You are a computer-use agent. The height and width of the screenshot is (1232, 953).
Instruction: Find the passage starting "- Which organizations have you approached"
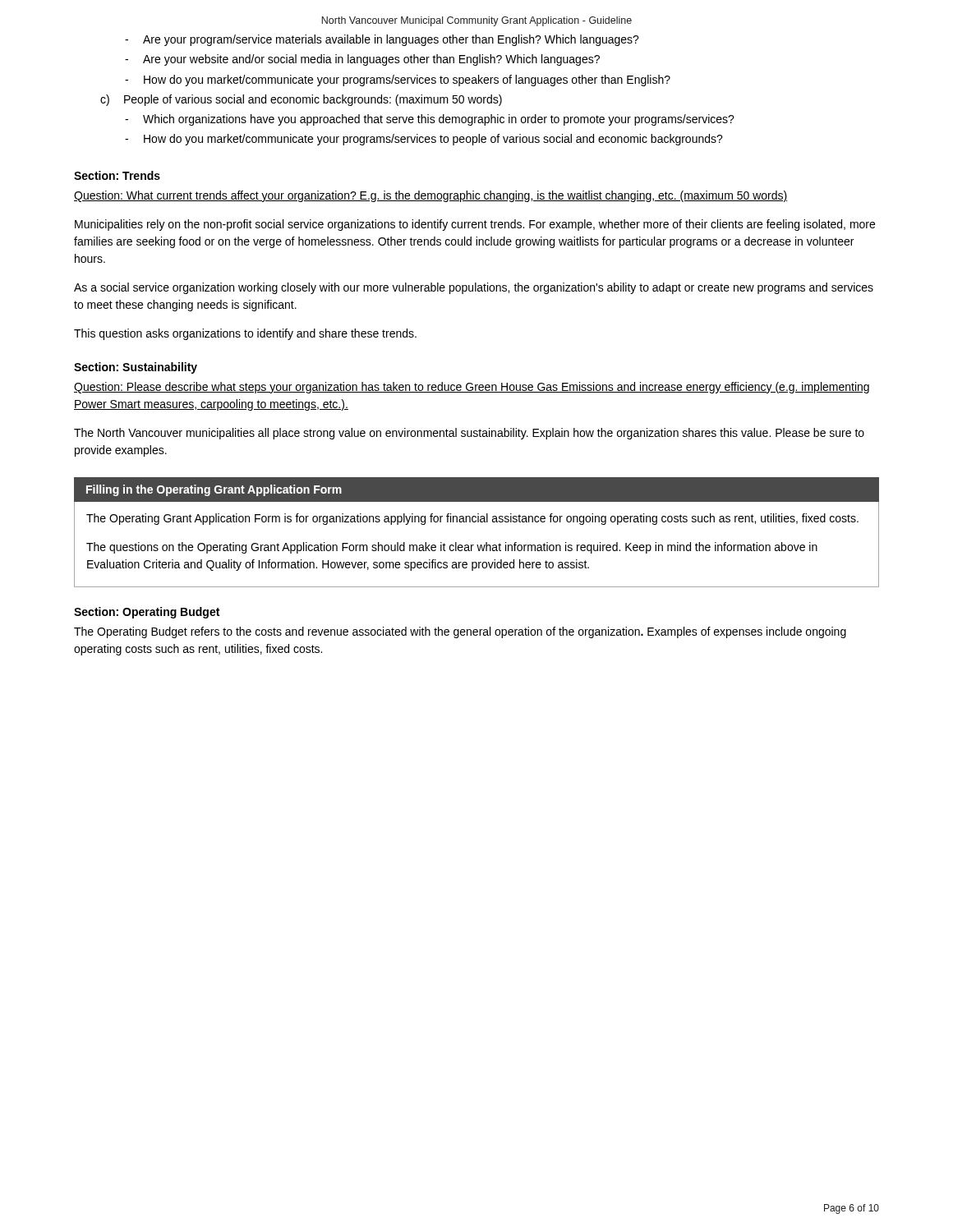[x=501, y=119]
